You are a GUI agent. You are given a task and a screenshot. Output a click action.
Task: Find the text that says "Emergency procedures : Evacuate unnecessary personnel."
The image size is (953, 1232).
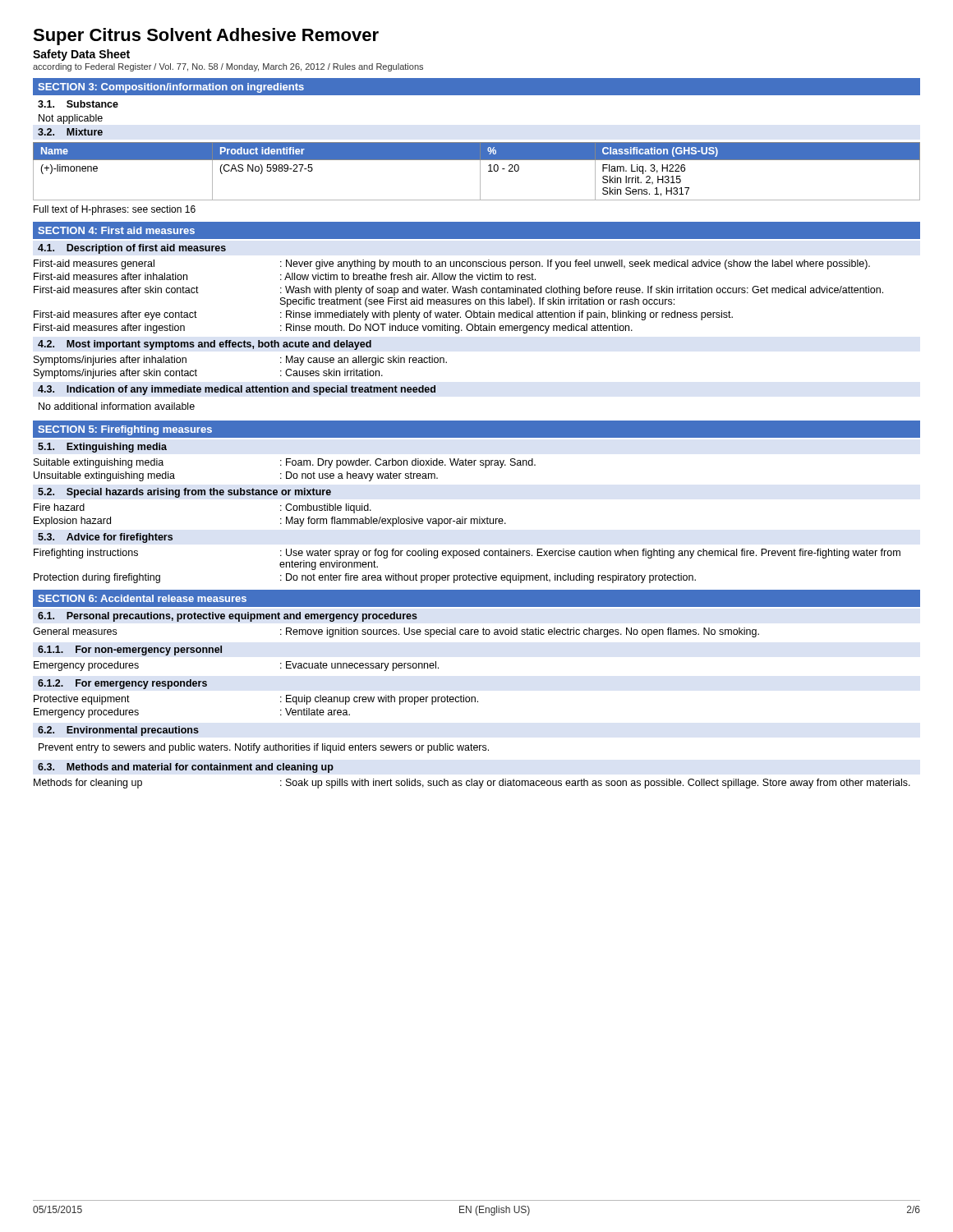tap(89, 666)
